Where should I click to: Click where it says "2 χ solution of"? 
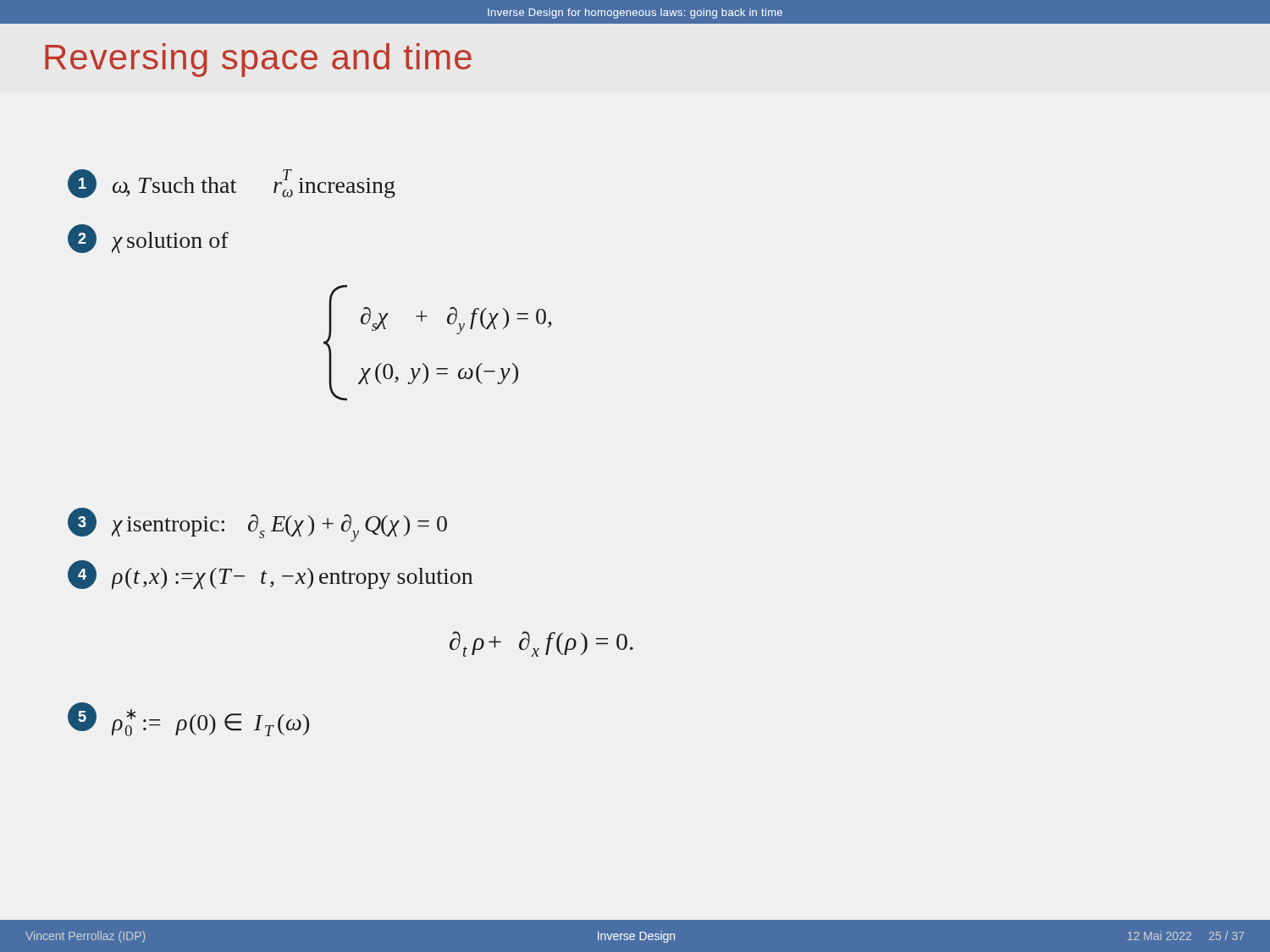click(x=153, y=244)
